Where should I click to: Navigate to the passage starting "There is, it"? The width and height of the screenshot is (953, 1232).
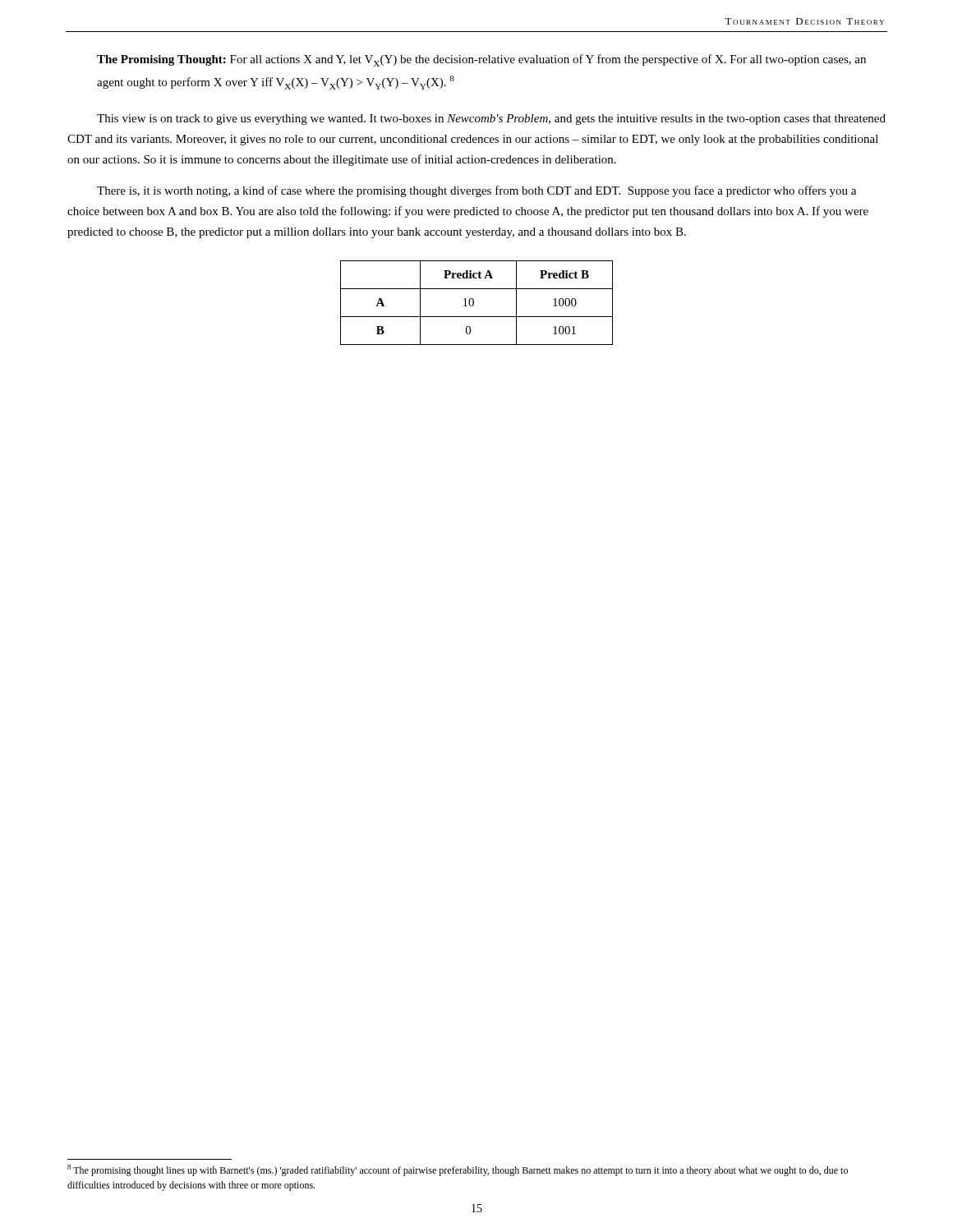pos(468,211)
